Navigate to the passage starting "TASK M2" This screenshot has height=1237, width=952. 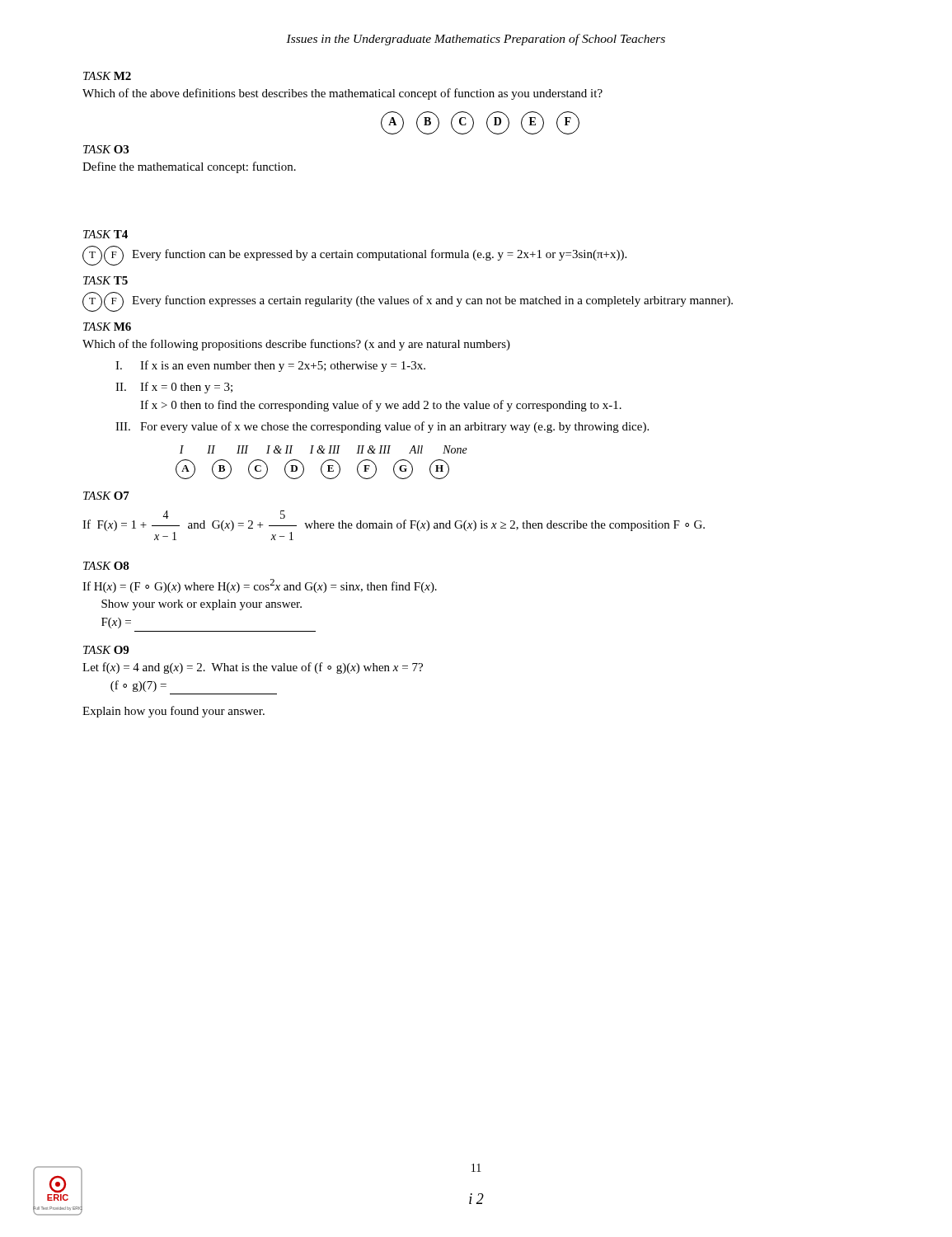[x=107, y=76]
